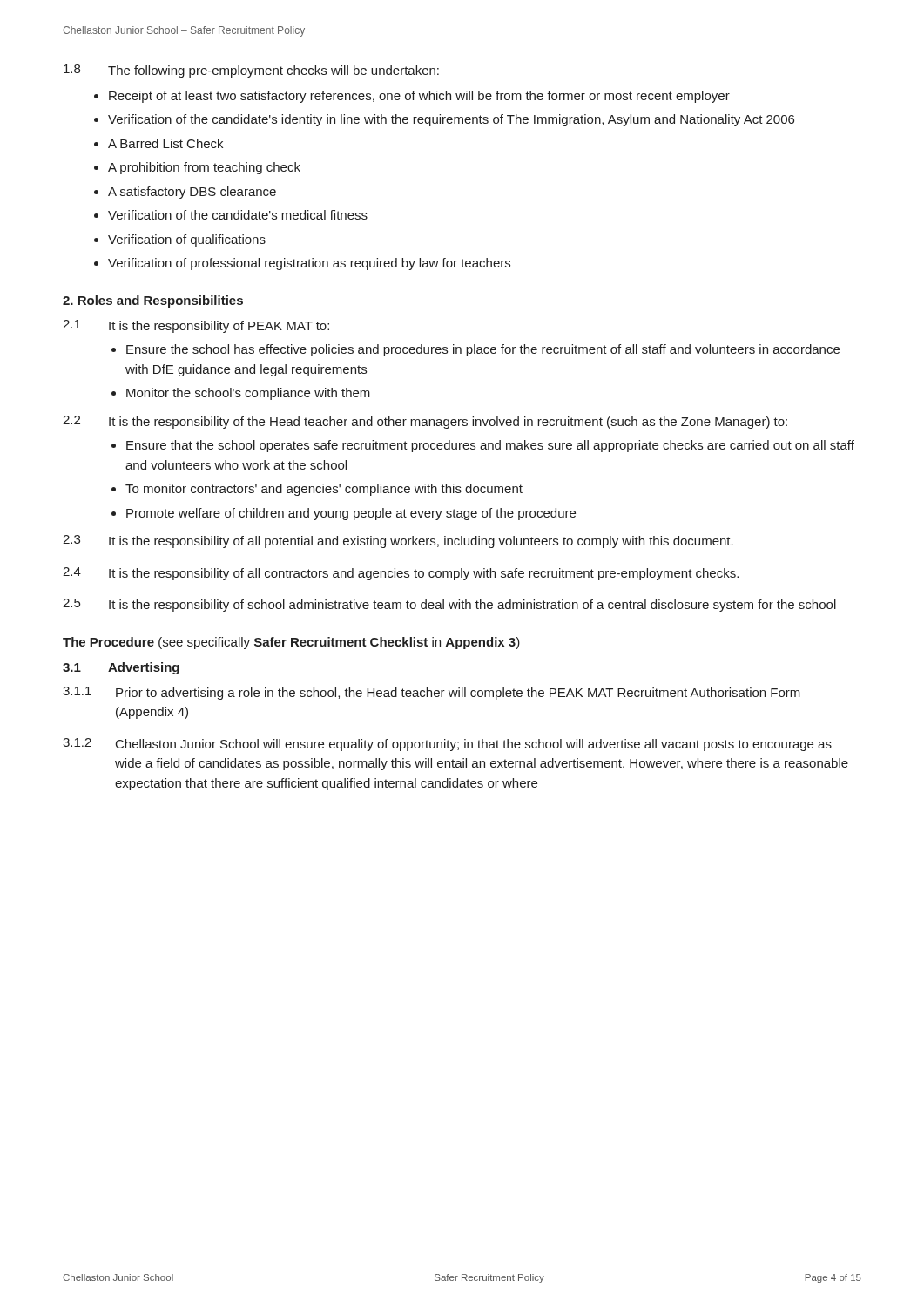Locate the block of text that opens with "4 It is the responsibility of"

pyautogui.click(x=462, y=573)
